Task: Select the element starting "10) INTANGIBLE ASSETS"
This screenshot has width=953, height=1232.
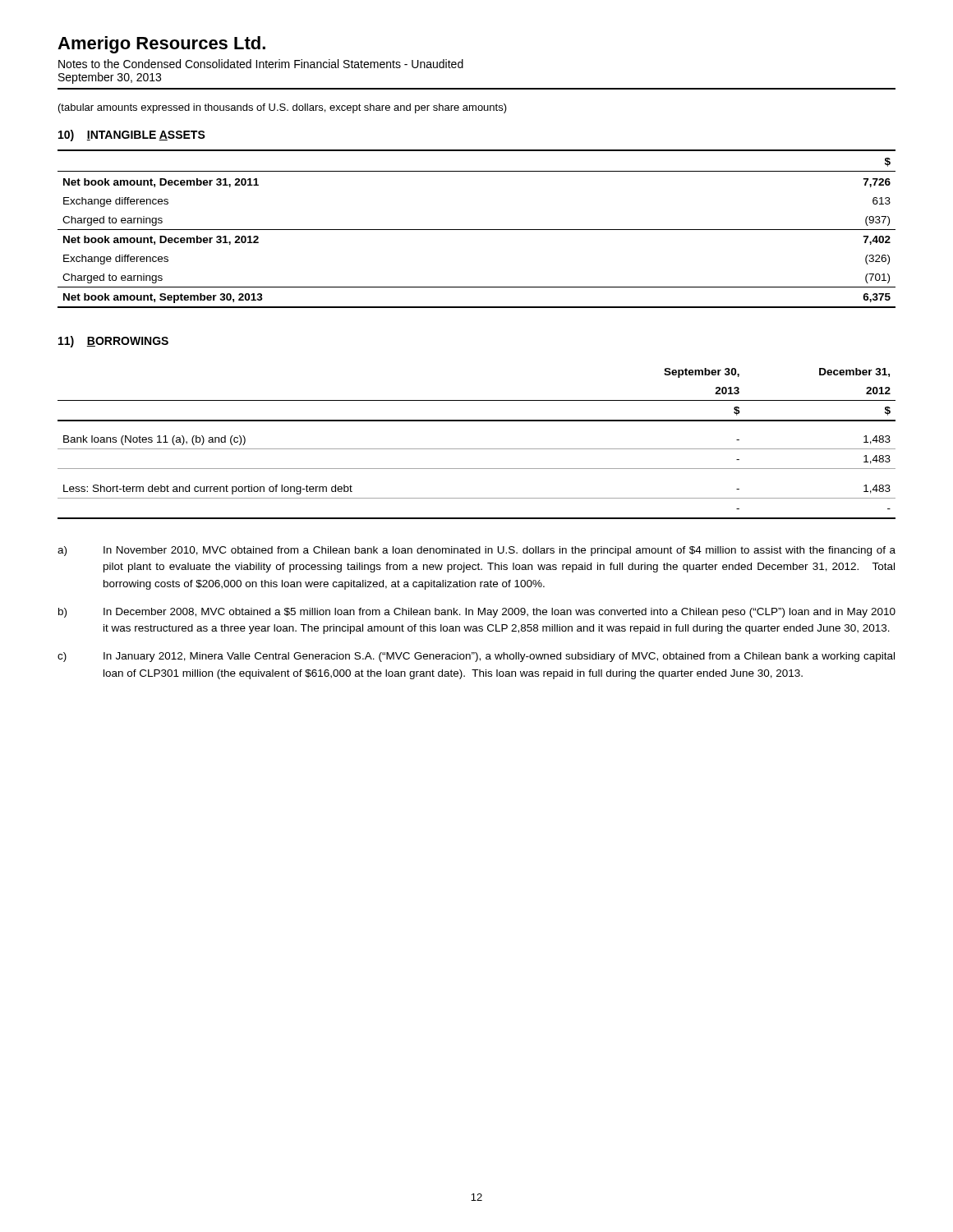Action: (131, 135)
